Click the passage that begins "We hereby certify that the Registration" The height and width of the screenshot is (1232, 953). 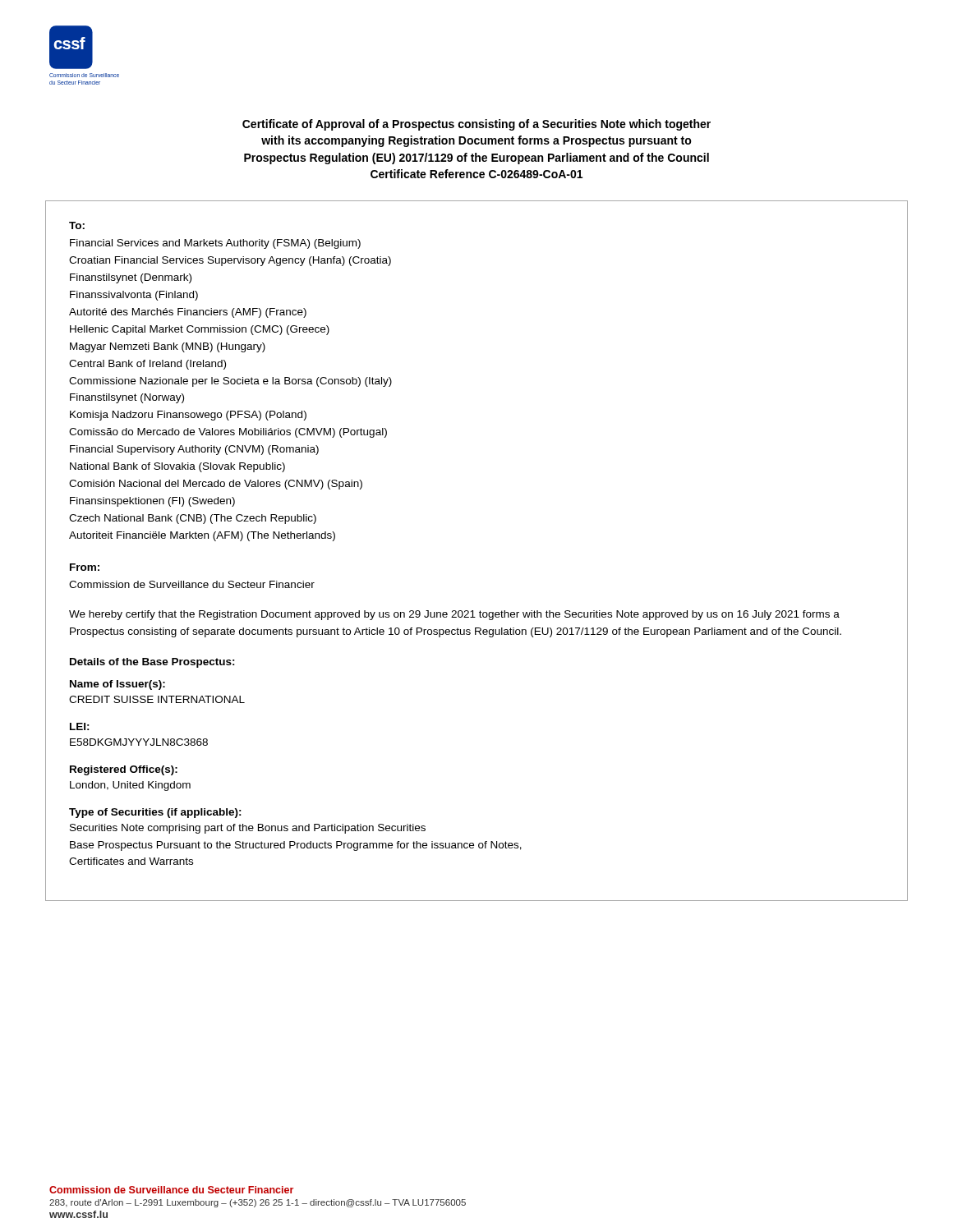coord(476,623)
